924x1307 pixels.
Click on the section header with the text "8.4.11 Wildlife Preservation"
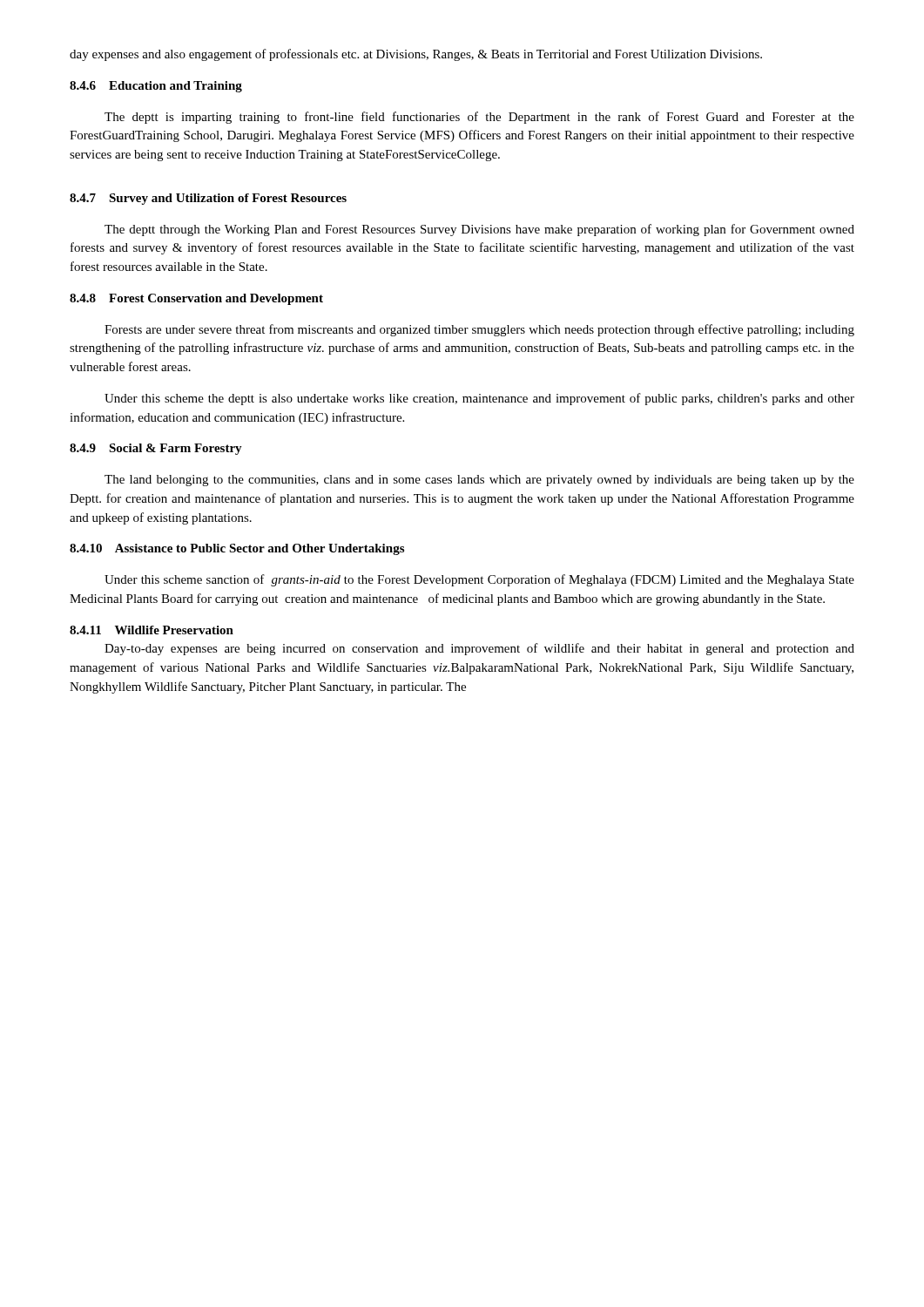click(x=152, y=630)
